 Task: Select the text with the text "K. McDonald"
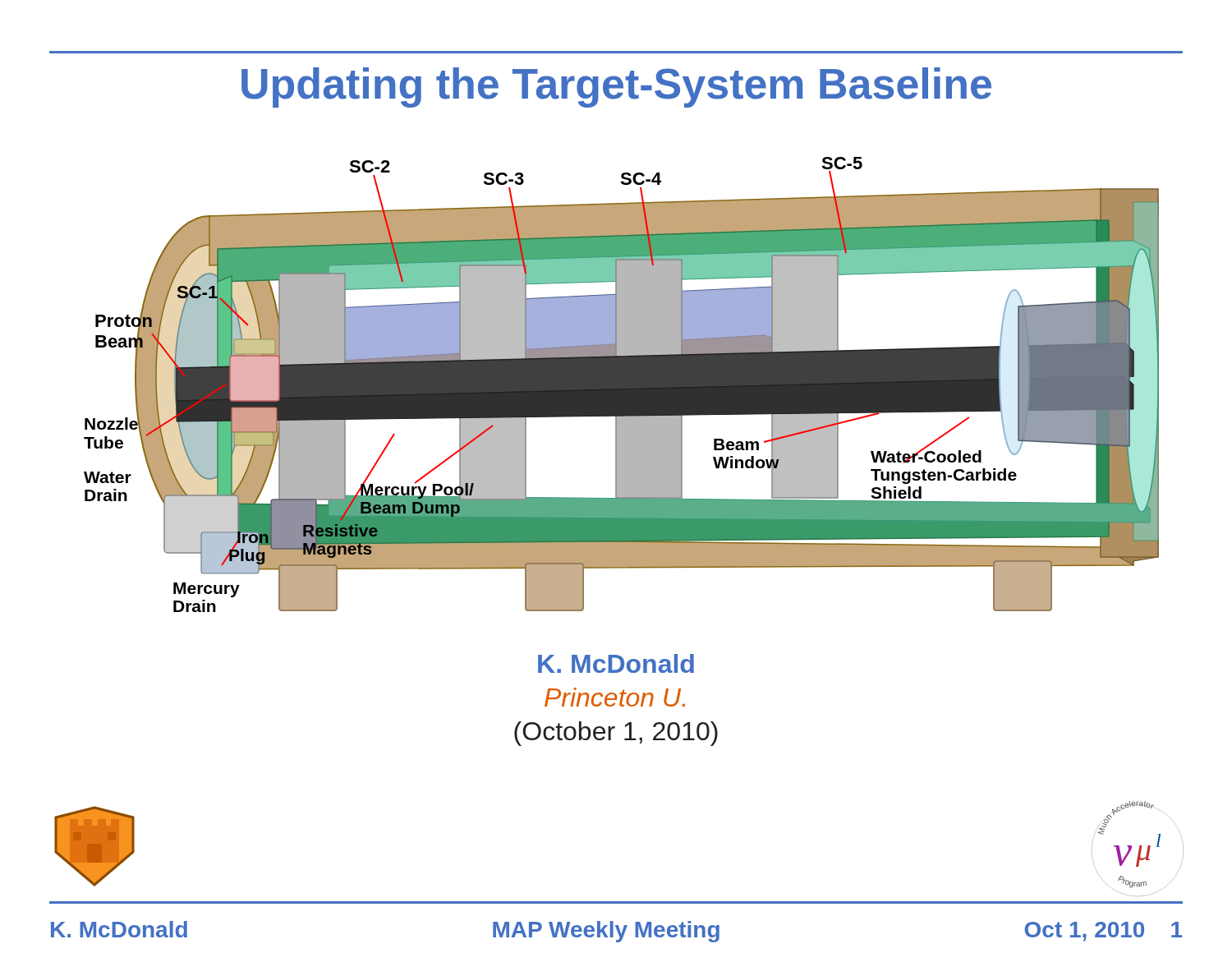tap(616, 664)
